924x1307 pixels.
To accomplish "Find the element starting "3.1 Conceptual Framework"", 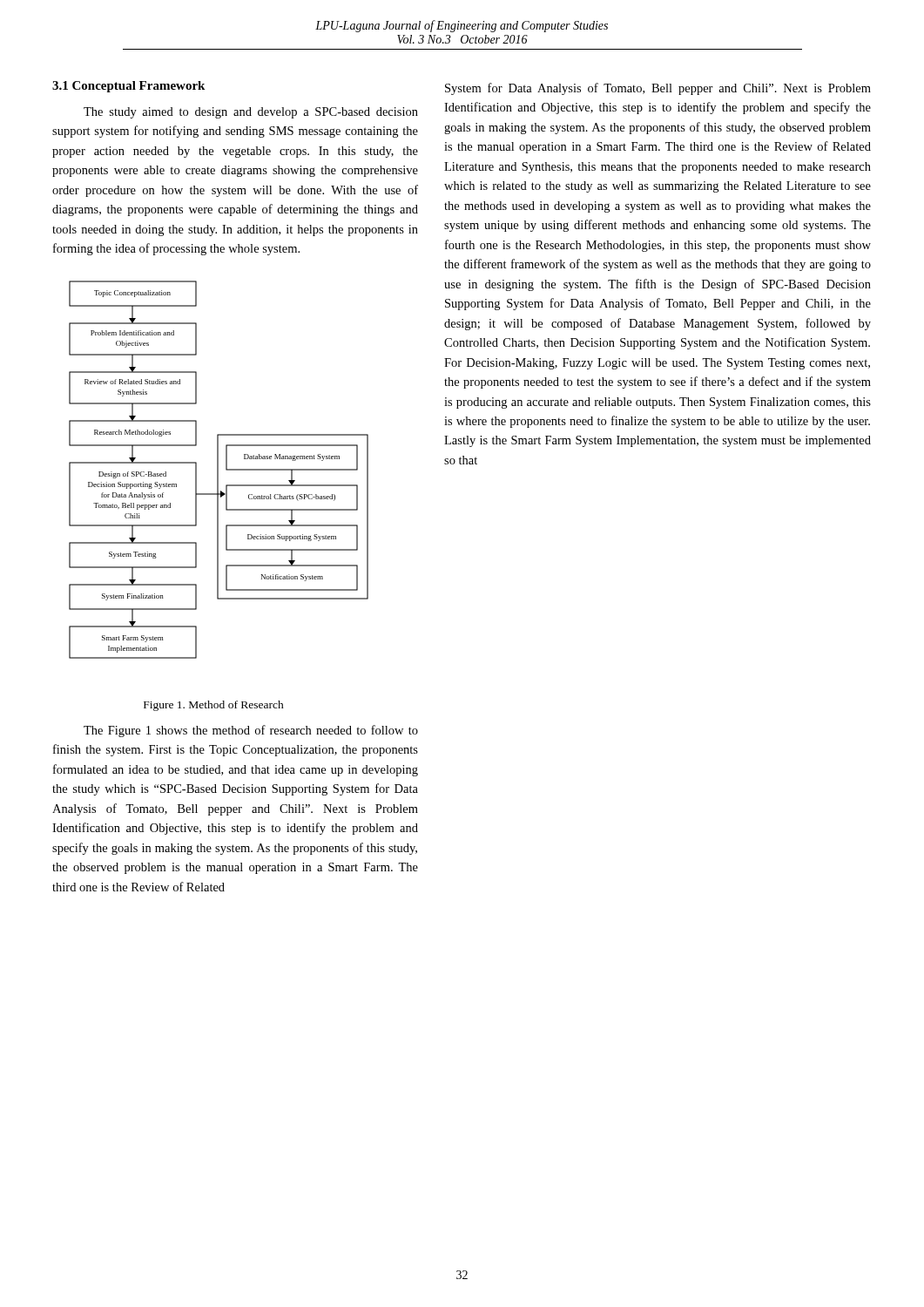I will pyautogui.click(x=129, y=85).
